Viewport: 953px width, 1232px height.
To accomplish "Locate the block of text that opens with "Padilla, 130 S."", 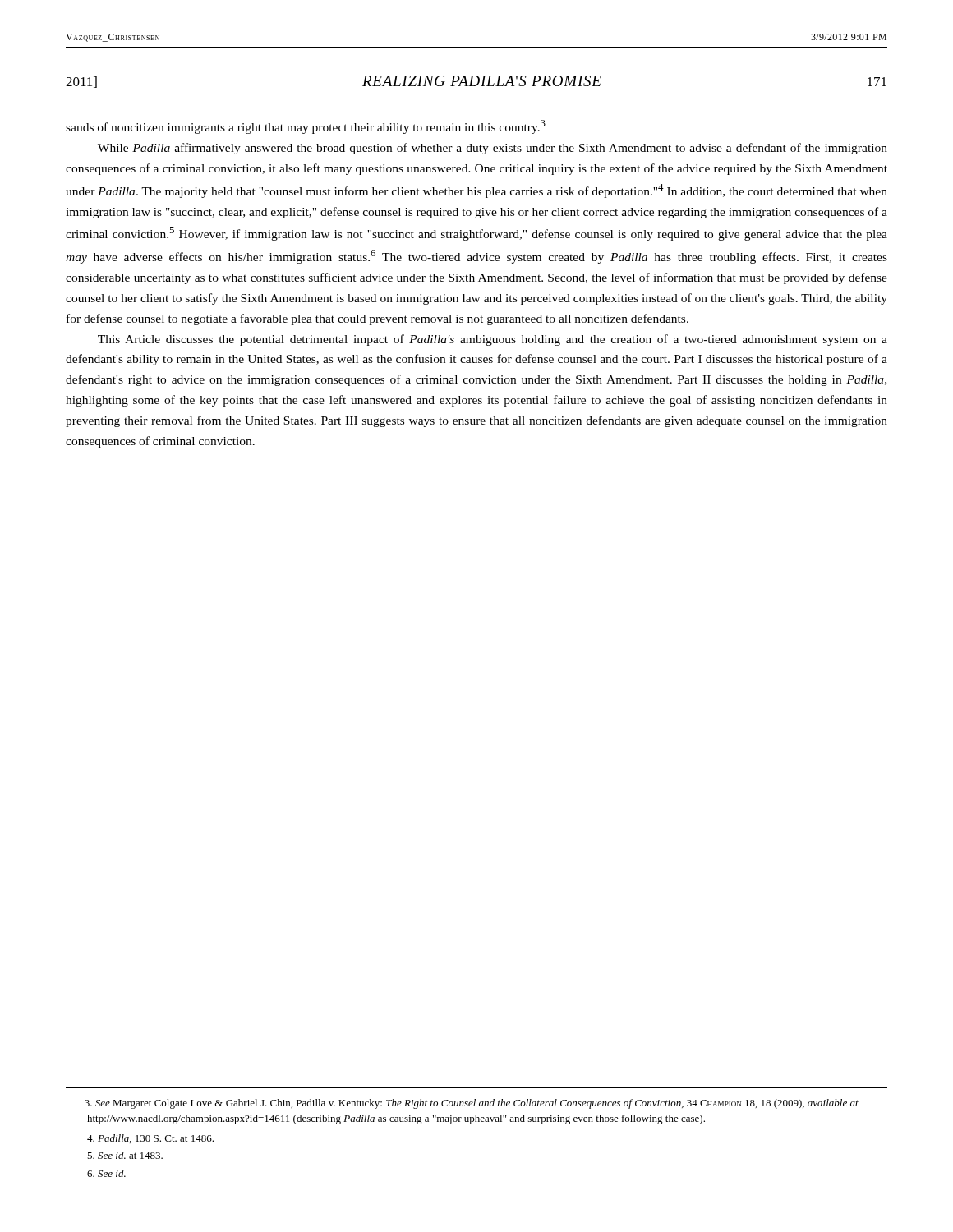I will point(151,1138).
